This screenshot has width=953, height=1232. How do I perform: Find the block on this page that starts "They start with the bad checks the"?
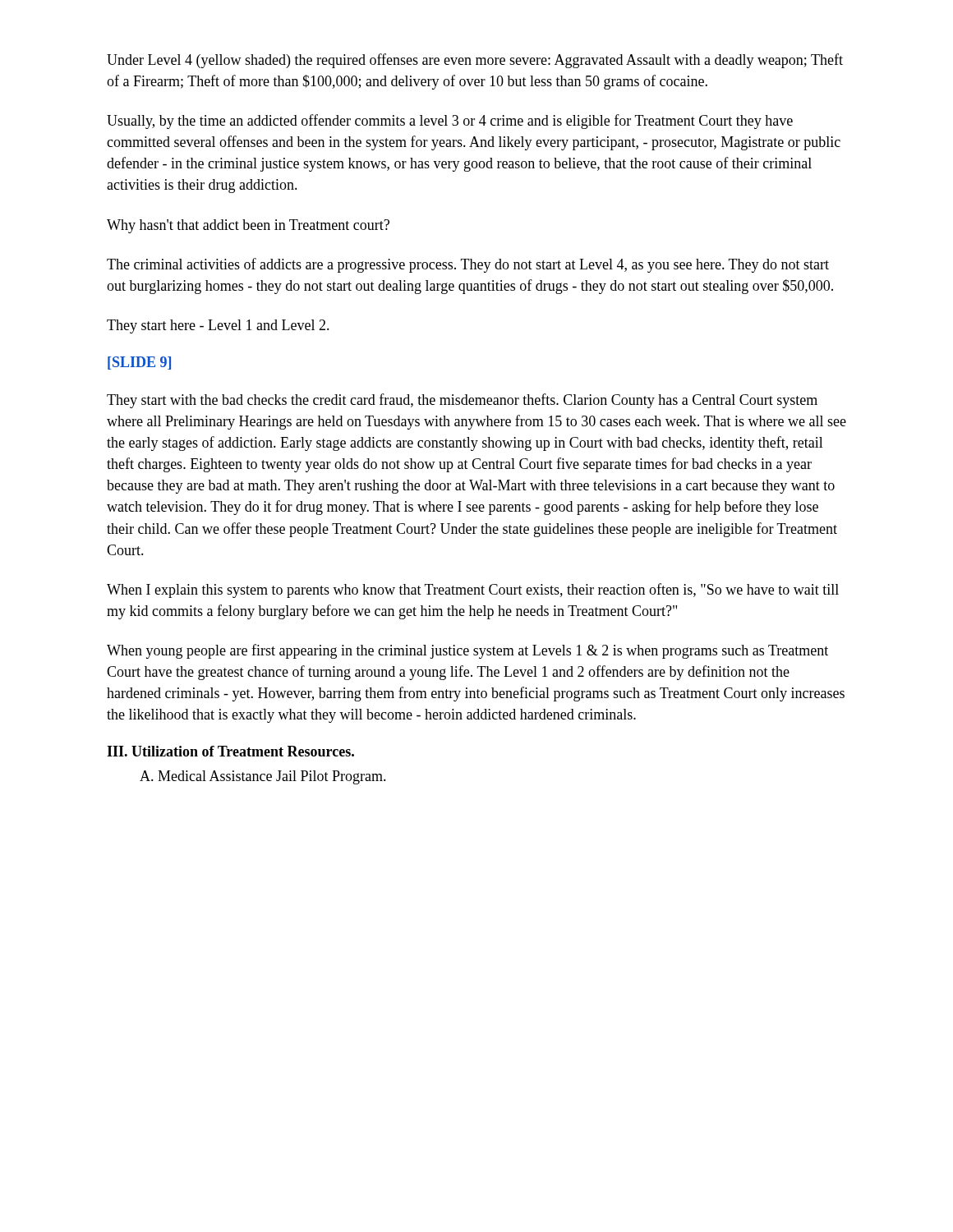coord(476,475)
